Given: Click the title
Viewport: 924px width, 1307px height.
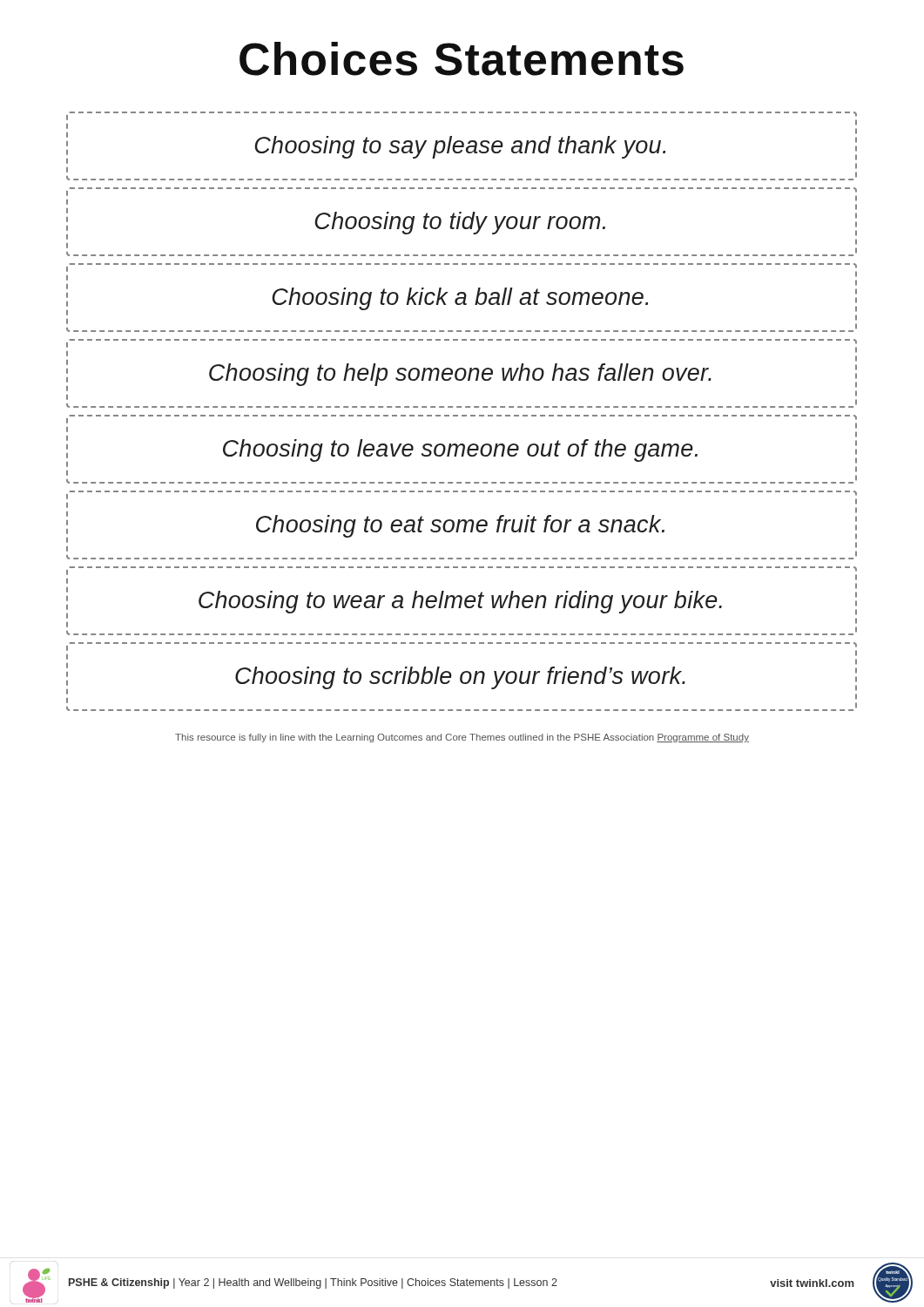Looking at the screenshot, I should [x=462, y=59].
